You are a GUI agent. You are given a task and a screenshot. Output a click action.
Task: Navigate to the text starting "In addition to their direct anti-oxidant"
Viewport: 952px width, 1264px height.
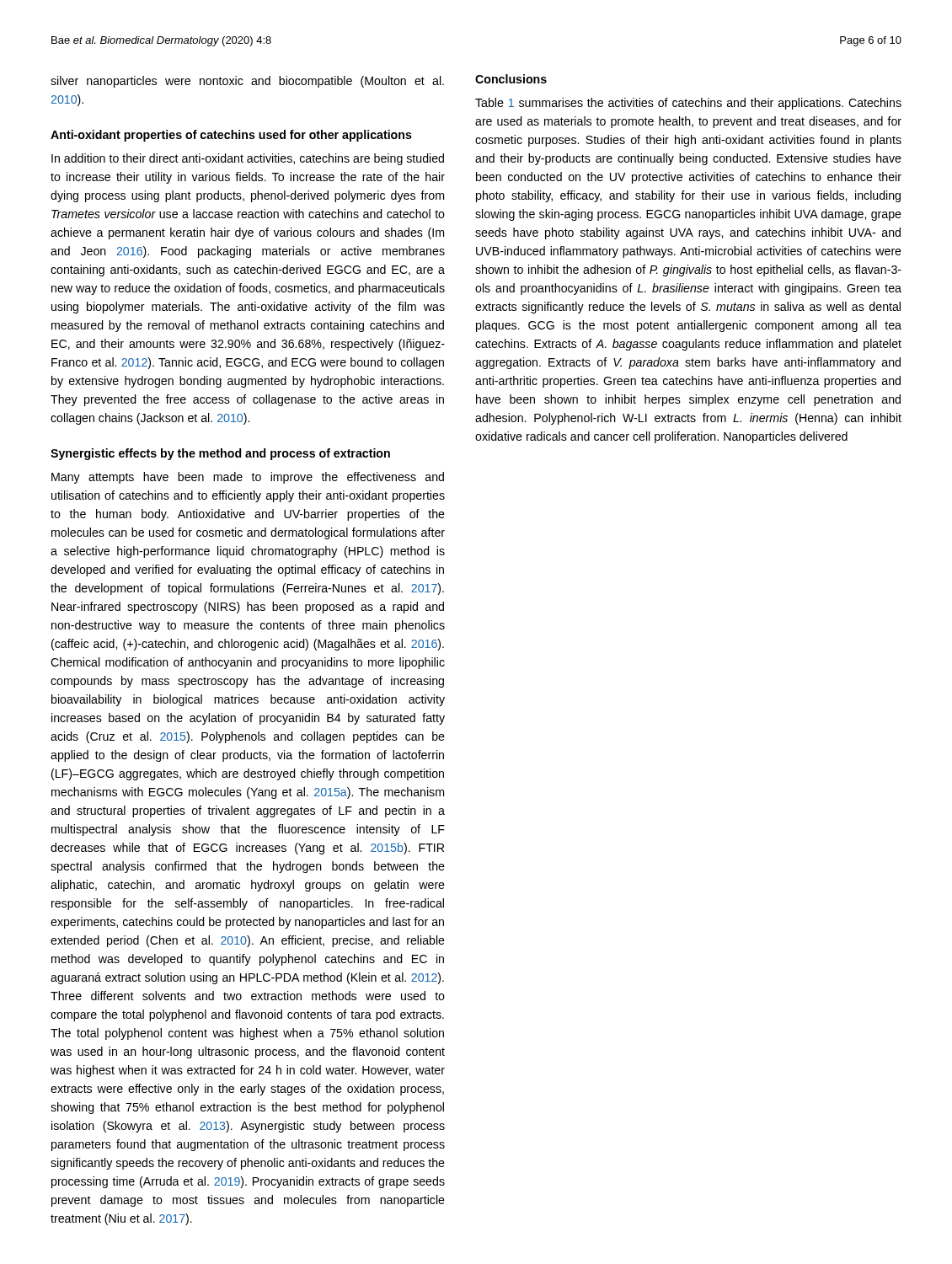click(248, 288)
